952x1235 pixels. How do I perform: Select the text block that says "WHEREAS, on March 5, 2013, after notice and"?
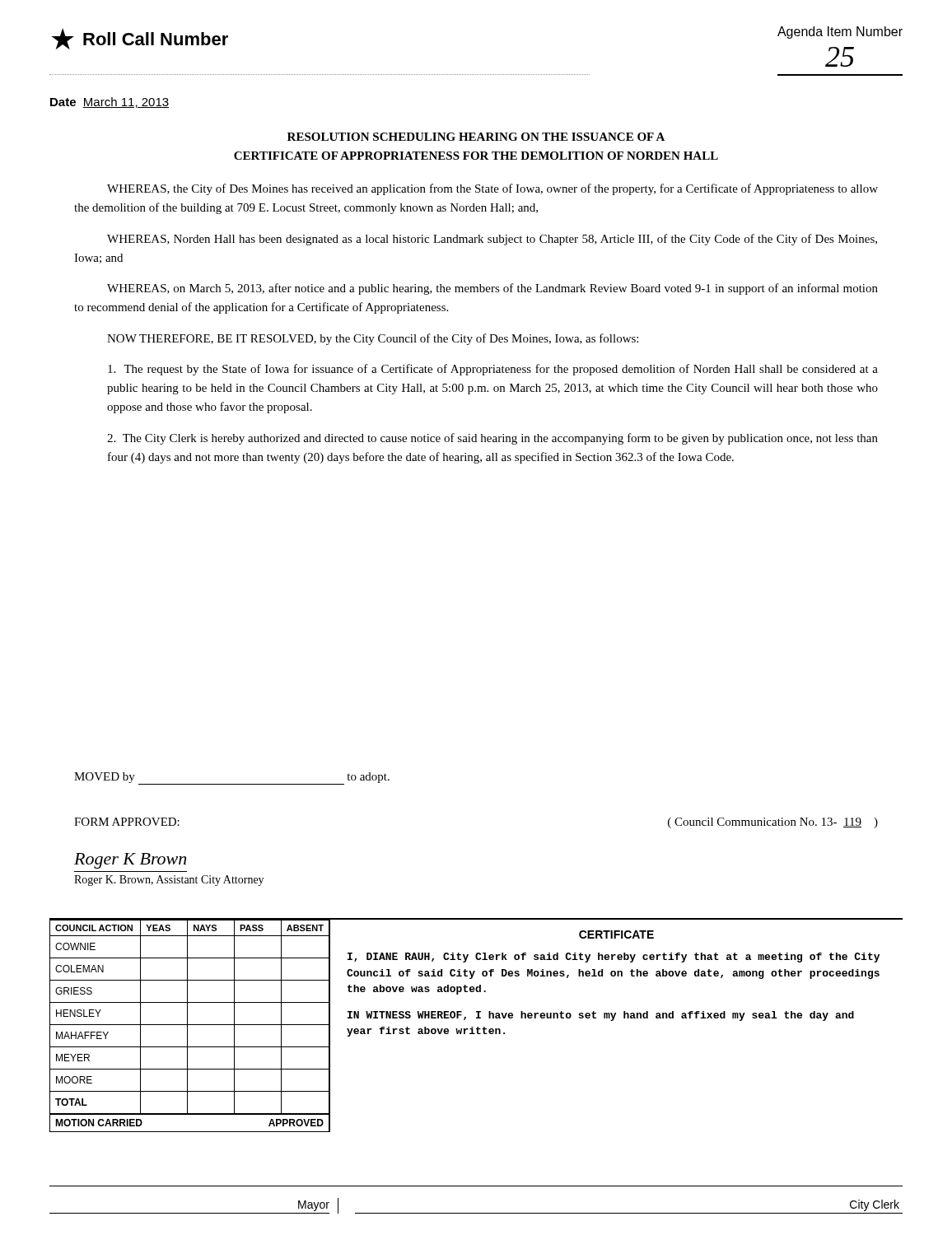click(476, 298)
